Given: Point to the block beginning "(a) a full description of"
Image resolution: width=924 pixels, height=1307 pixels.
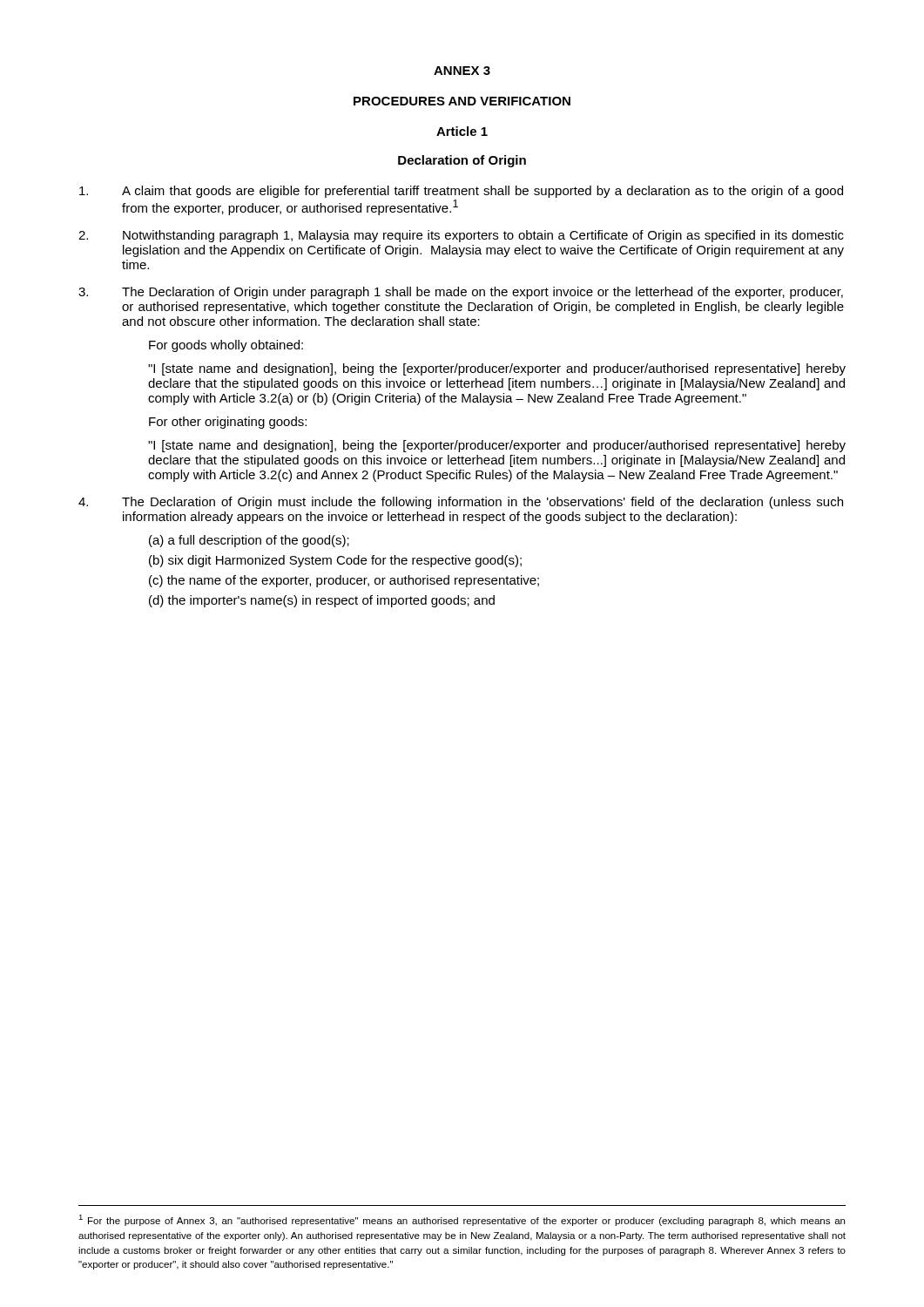Looking at the screenshot, I should [x=249, y=540].
